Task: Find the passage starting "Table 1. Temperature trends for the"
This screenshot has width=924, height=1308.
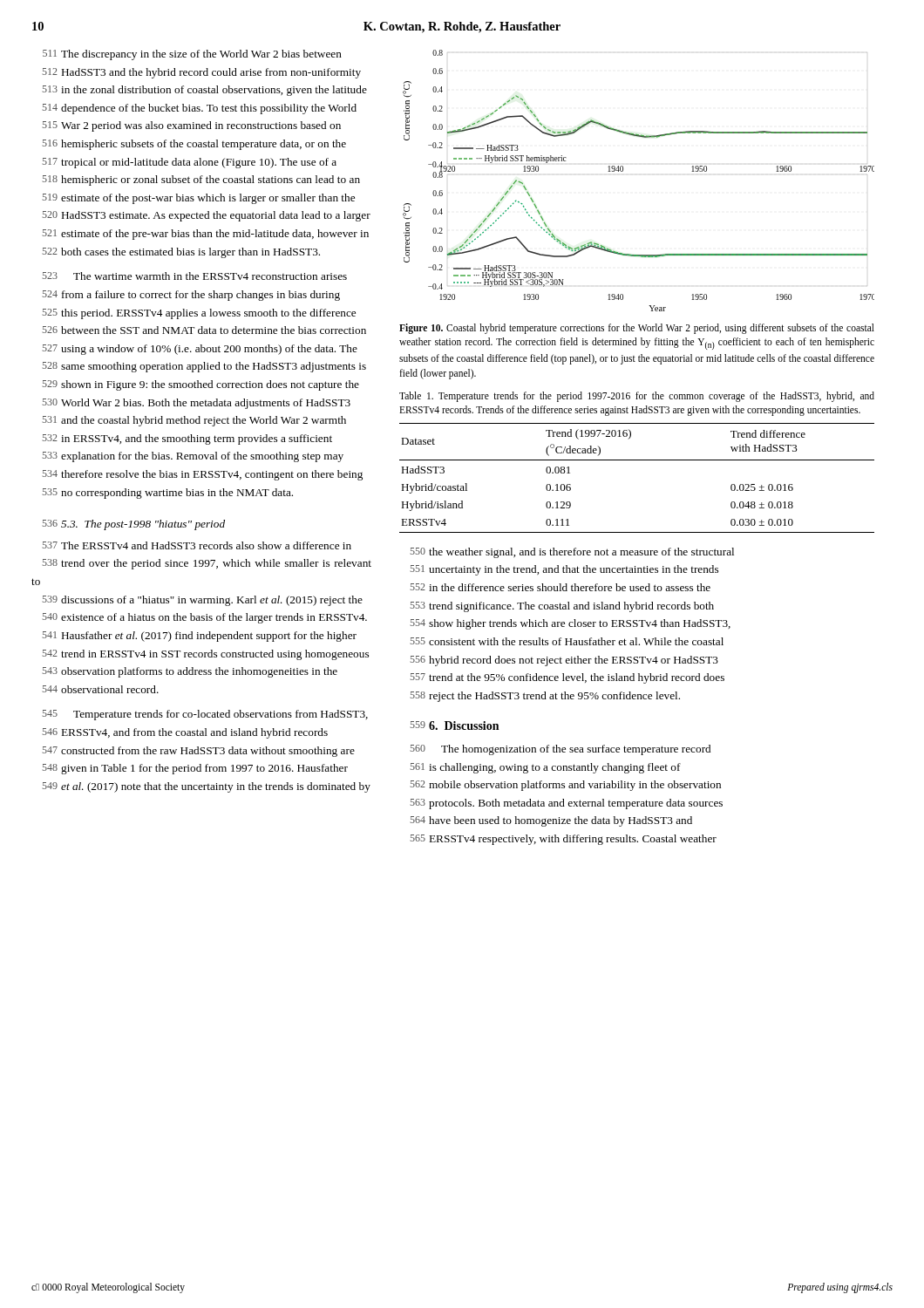Action: tap(637, 403)
